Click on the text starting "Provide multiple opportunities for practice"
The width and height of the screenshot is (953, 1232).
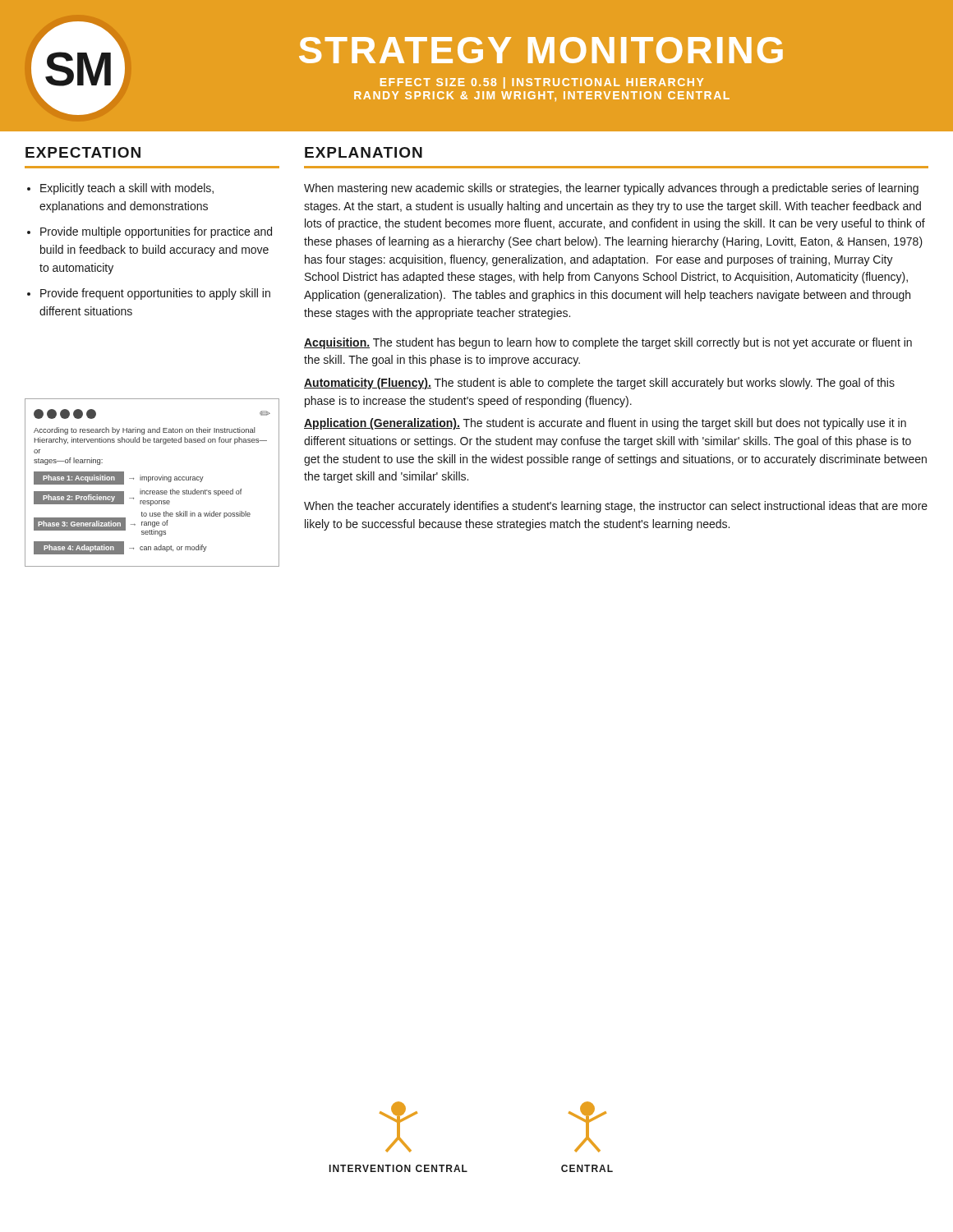(156, 250)
